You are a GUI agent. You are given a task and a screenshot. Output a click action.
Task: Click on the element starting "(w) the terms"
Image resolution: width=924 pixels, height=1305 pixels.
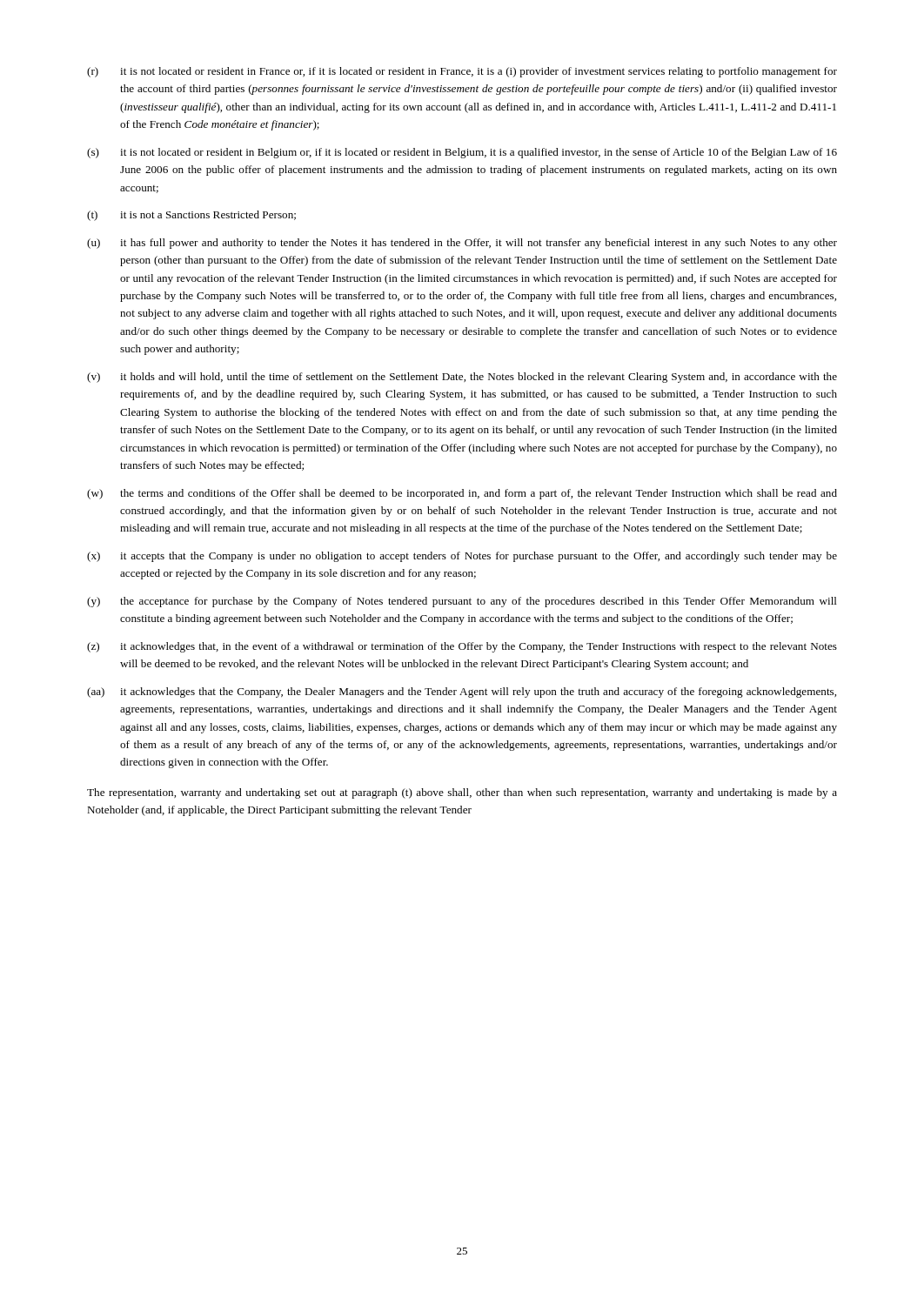(462, 511)
